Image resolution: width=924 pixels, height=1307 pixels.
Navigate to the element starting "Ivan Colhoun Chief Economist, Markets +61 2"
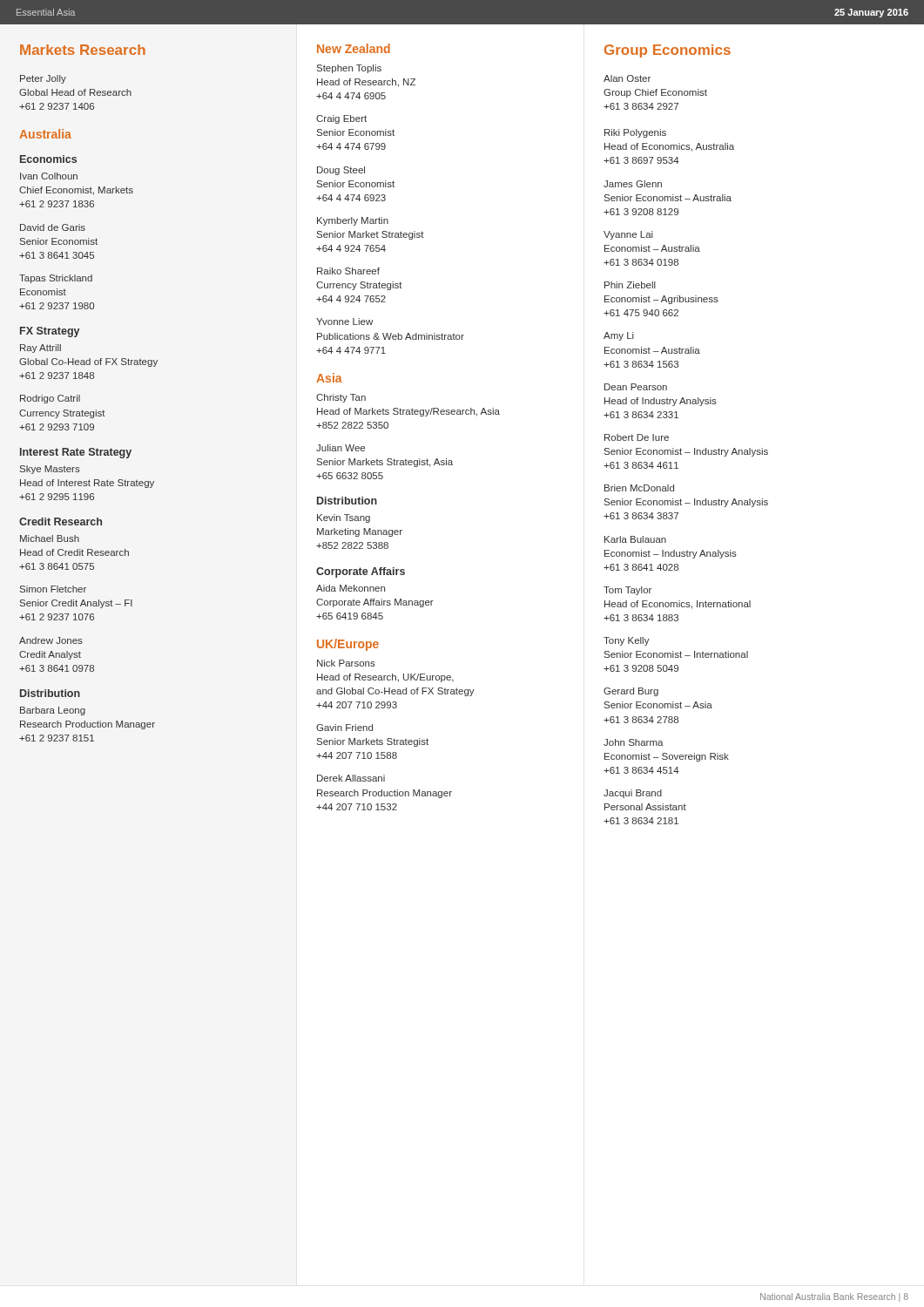coord(49,176)
